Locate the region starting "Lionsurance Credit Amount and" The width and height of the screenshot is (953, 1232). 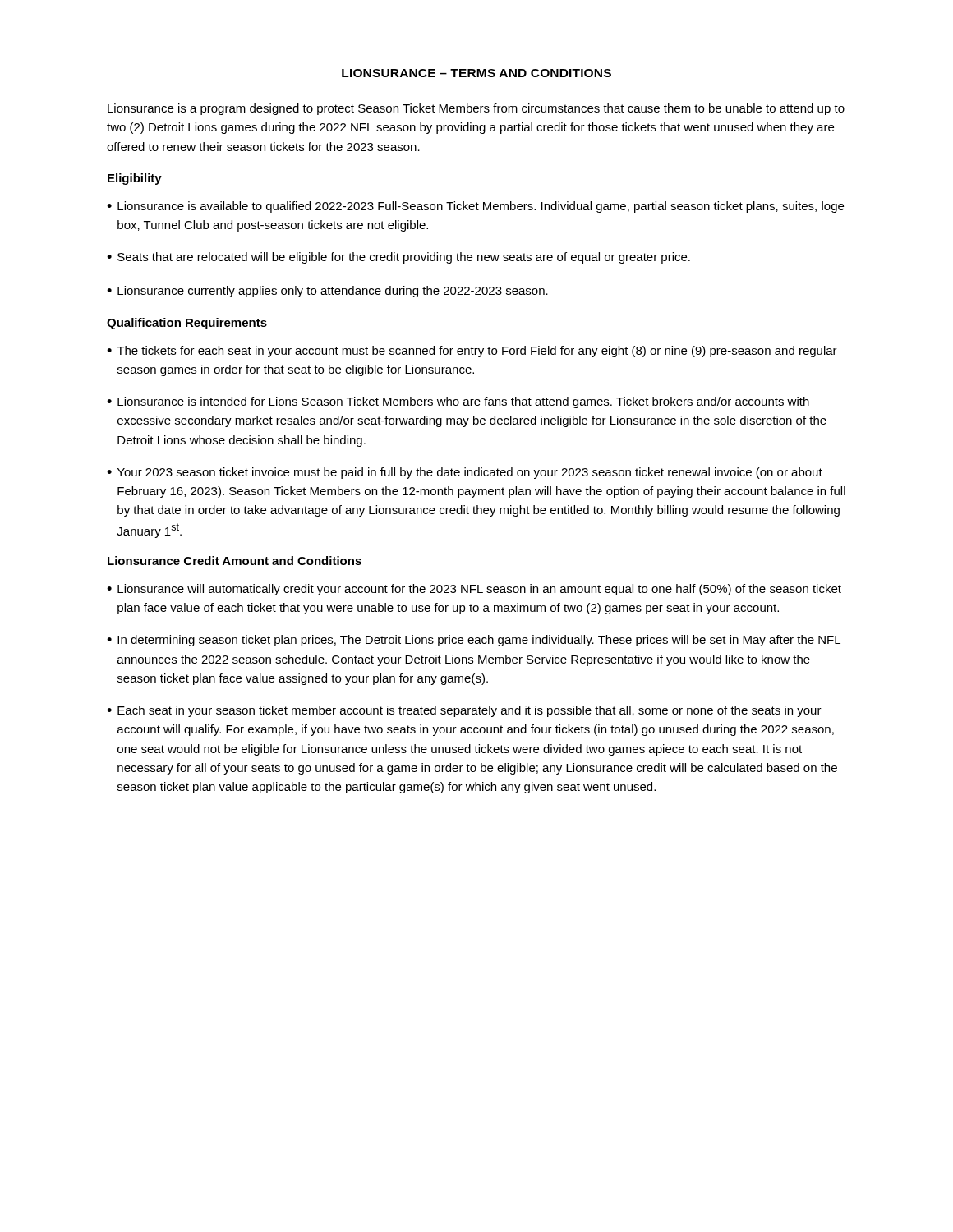point(234,560)
